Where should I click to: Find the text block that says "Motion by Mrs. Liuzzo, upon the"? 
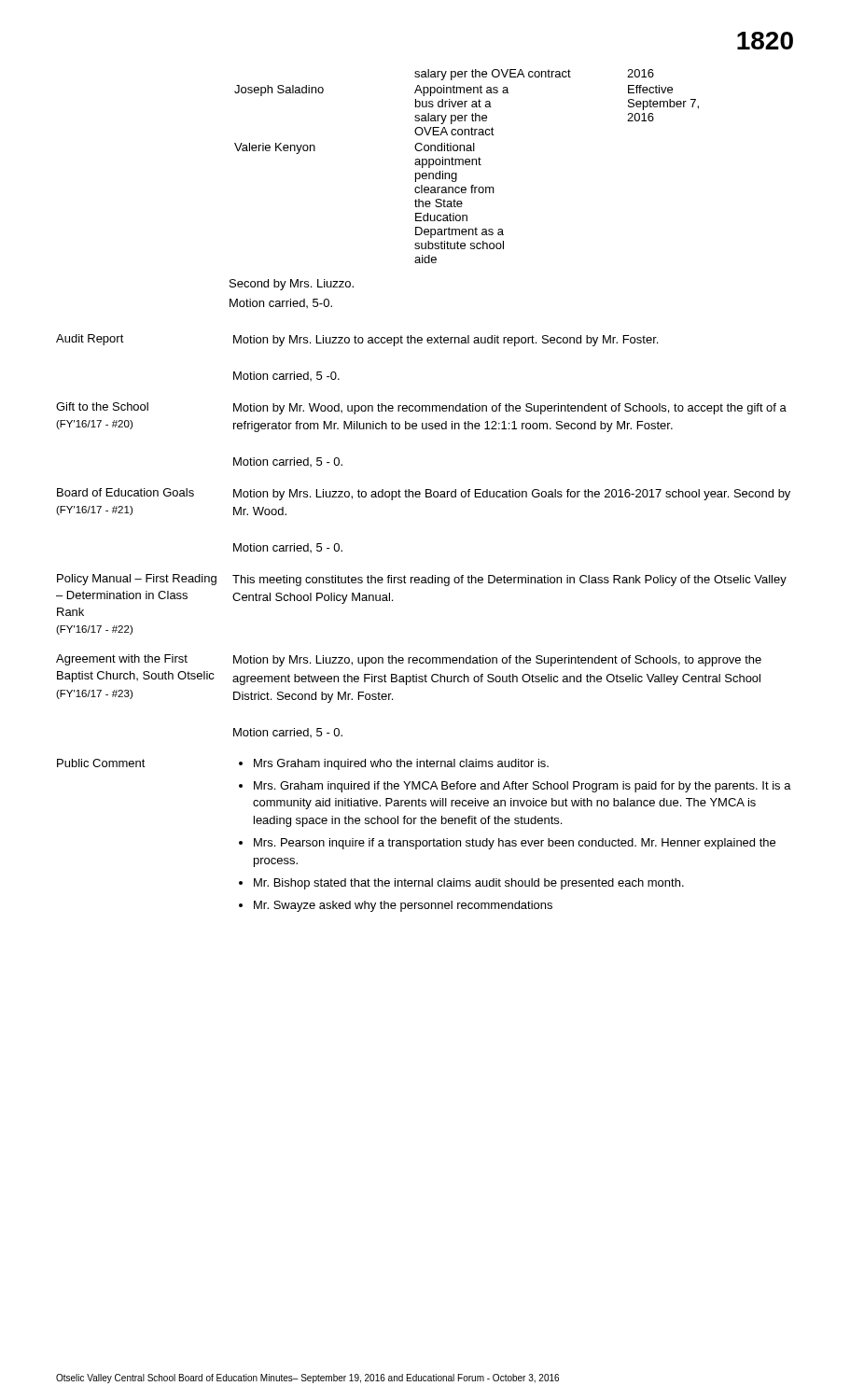tap(497, 678)
